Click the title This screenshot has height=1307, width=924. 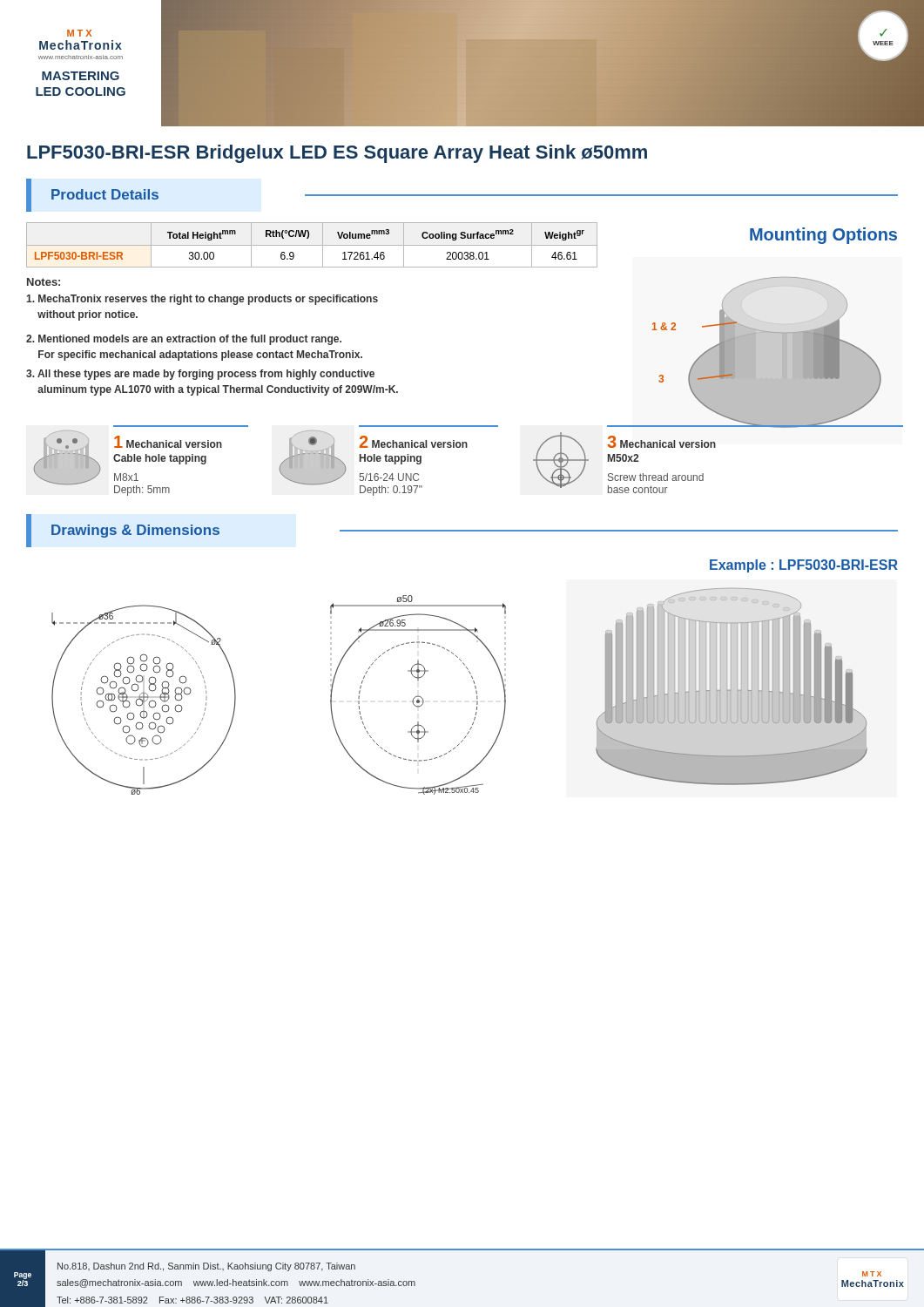tap(462, 152)
